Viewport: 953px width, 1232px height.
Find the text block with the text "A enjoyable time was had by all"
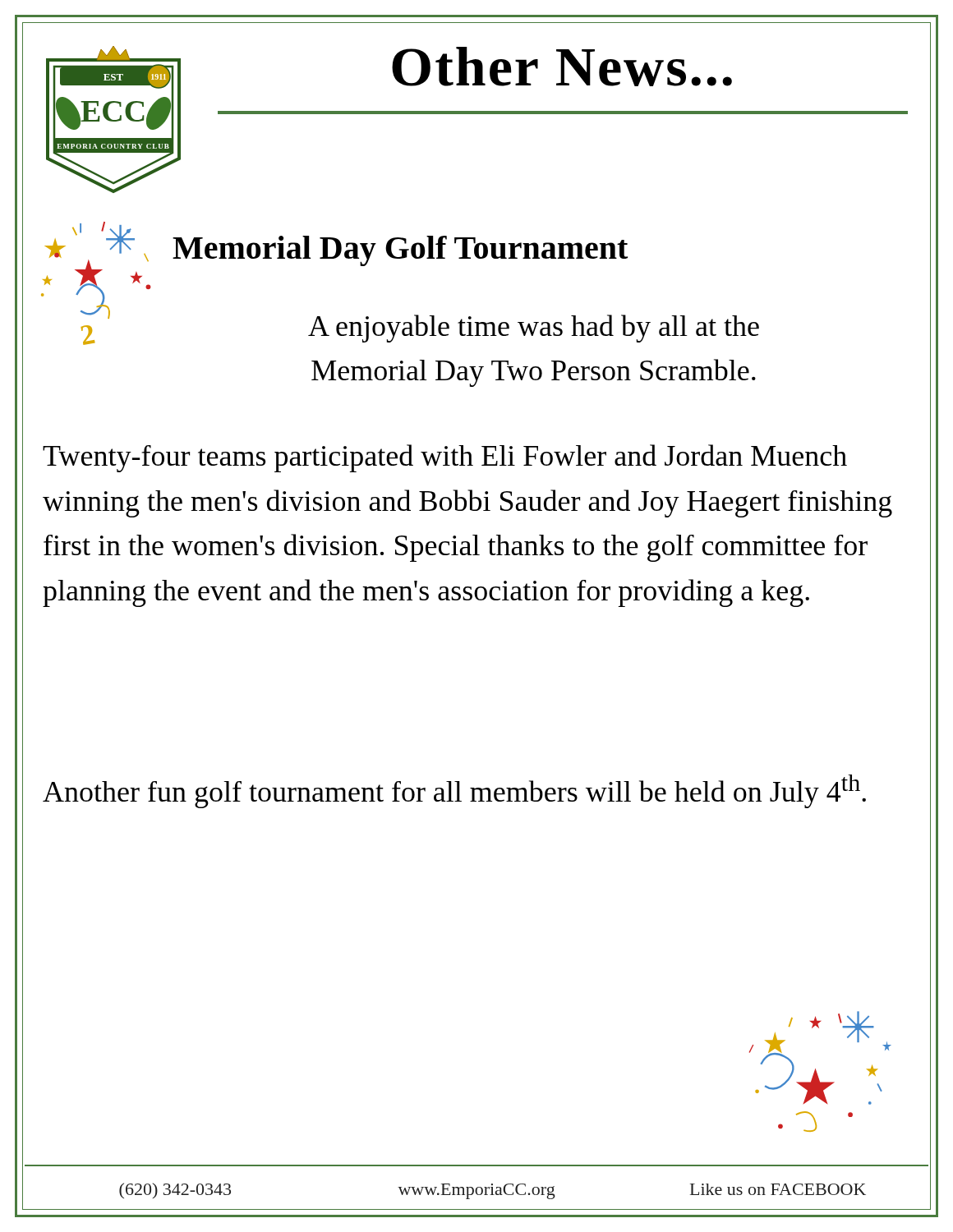534,348
